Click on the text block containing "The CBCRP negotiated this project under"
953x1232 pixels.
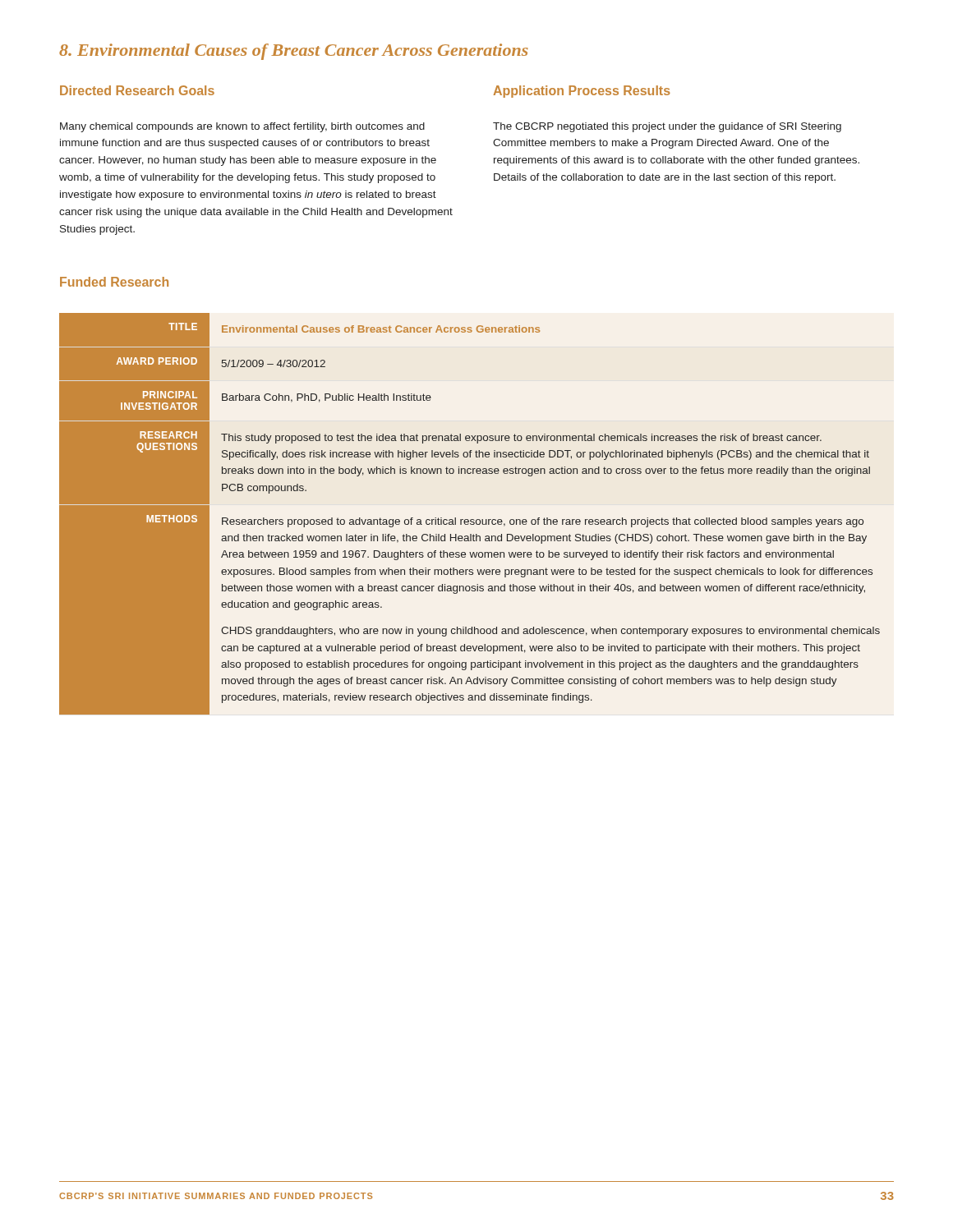pyautogui.click(x=693, y=152)
